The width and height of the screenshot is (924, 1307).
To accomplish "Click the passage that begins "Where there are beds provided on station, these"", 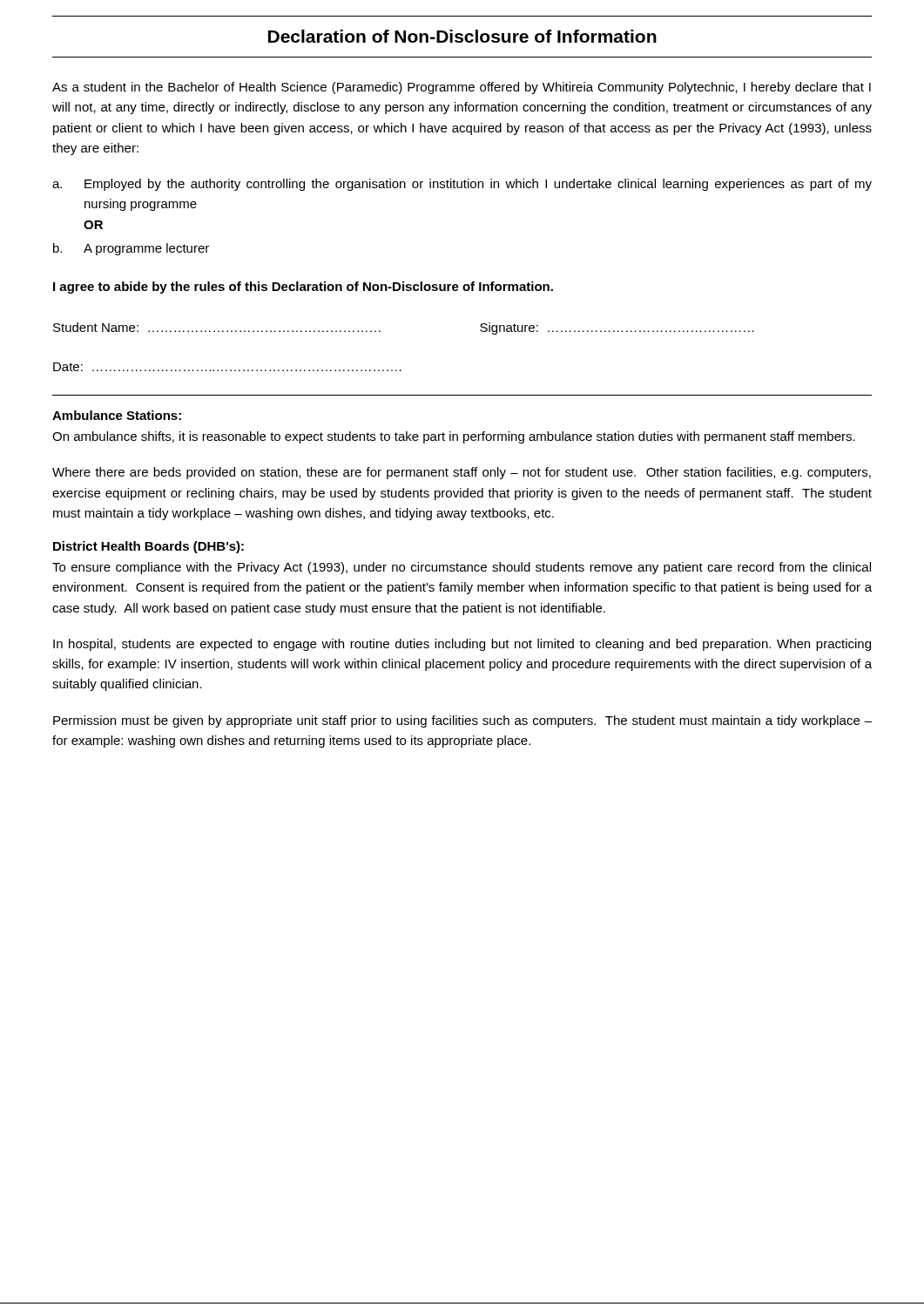I will 462,492.
